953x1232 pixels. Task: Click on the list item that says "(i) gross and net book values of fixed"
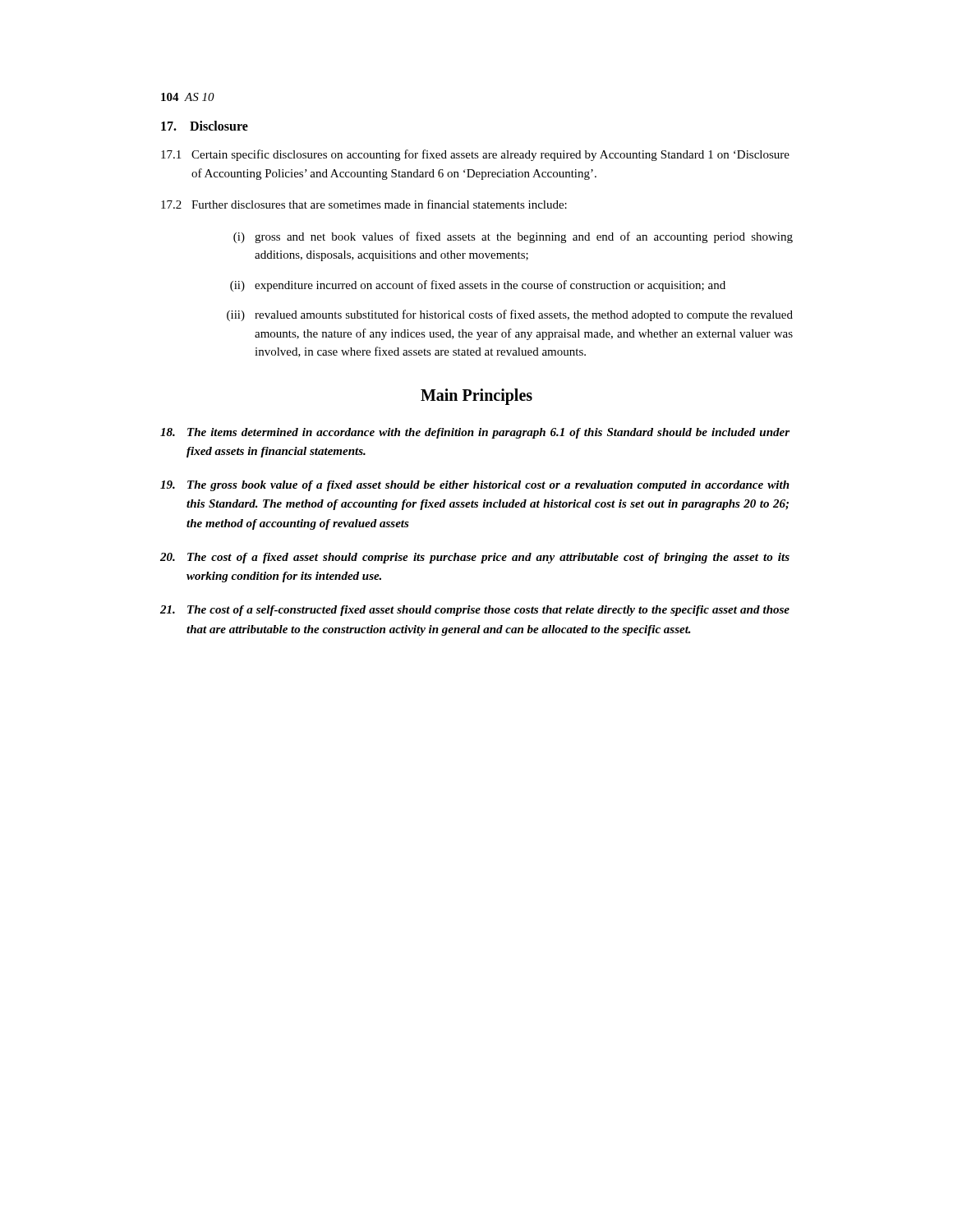[499, 246]
